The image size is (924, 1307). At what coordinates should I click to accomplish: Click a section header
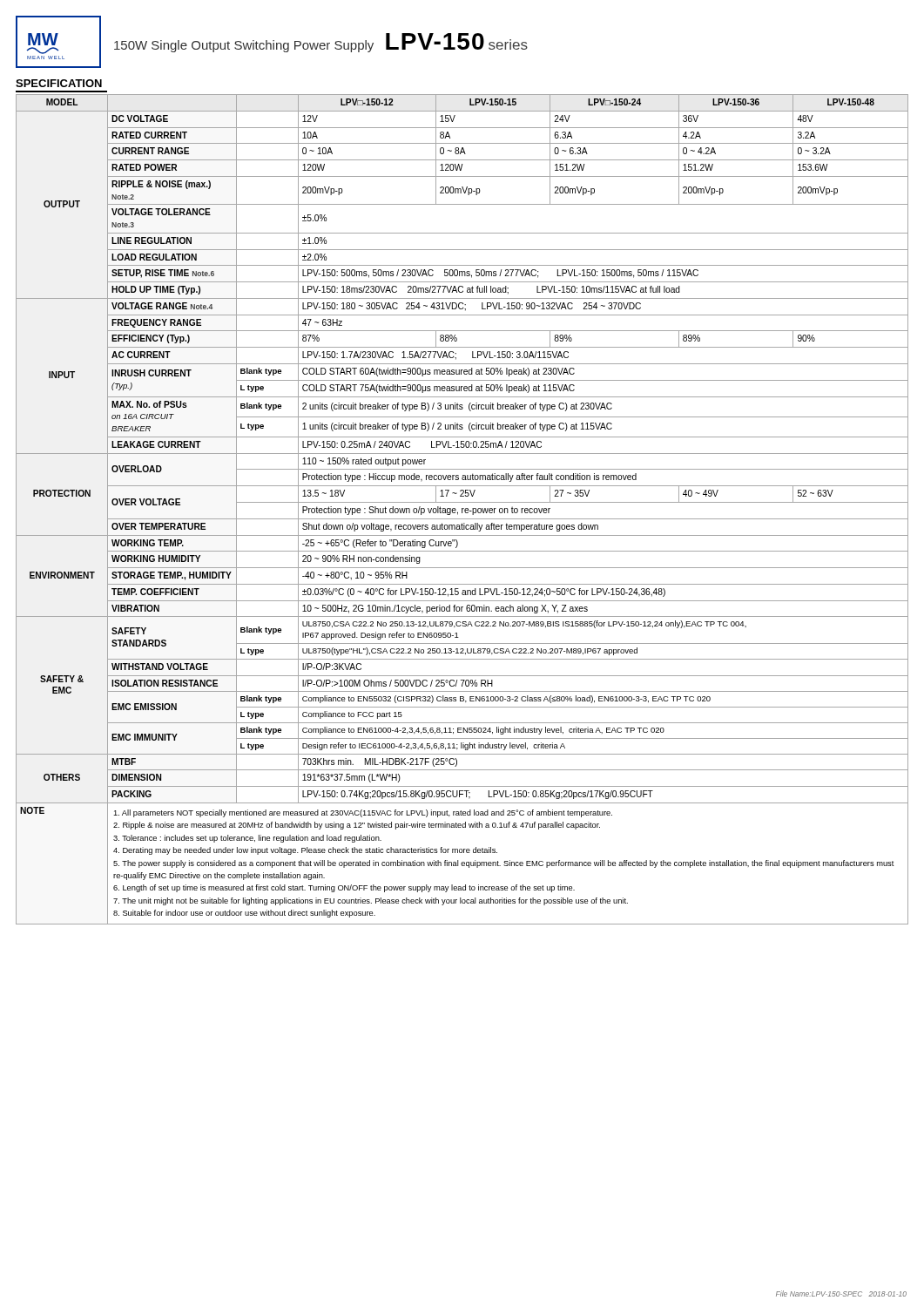pos(59,83)
